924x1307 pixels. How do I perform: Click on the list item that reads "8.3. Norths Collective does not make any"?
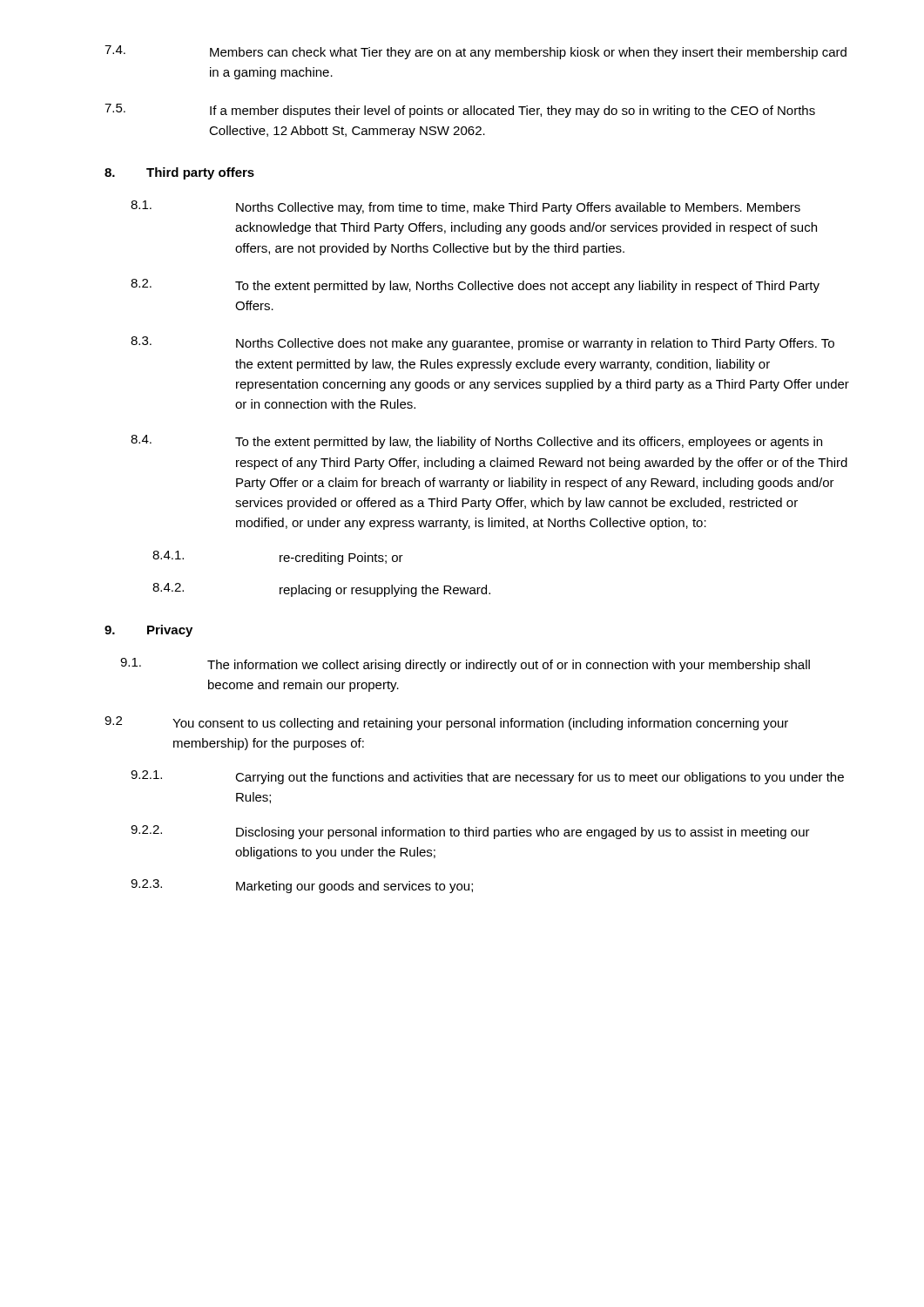click(479, 374)
